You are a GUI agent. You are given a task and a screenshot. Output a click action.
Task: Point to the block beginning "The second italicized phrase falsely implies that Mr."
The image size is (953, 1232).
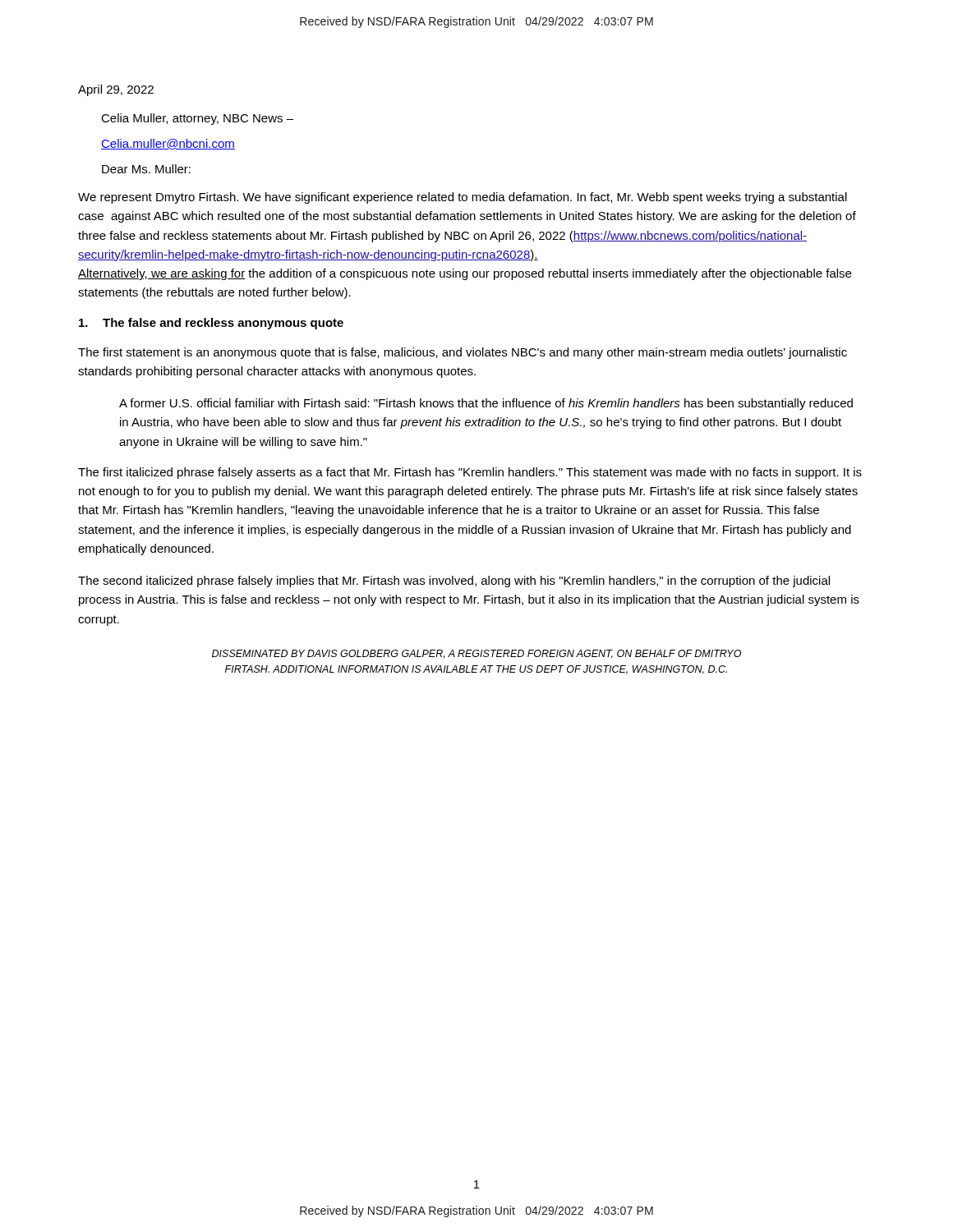coord(472,599)
